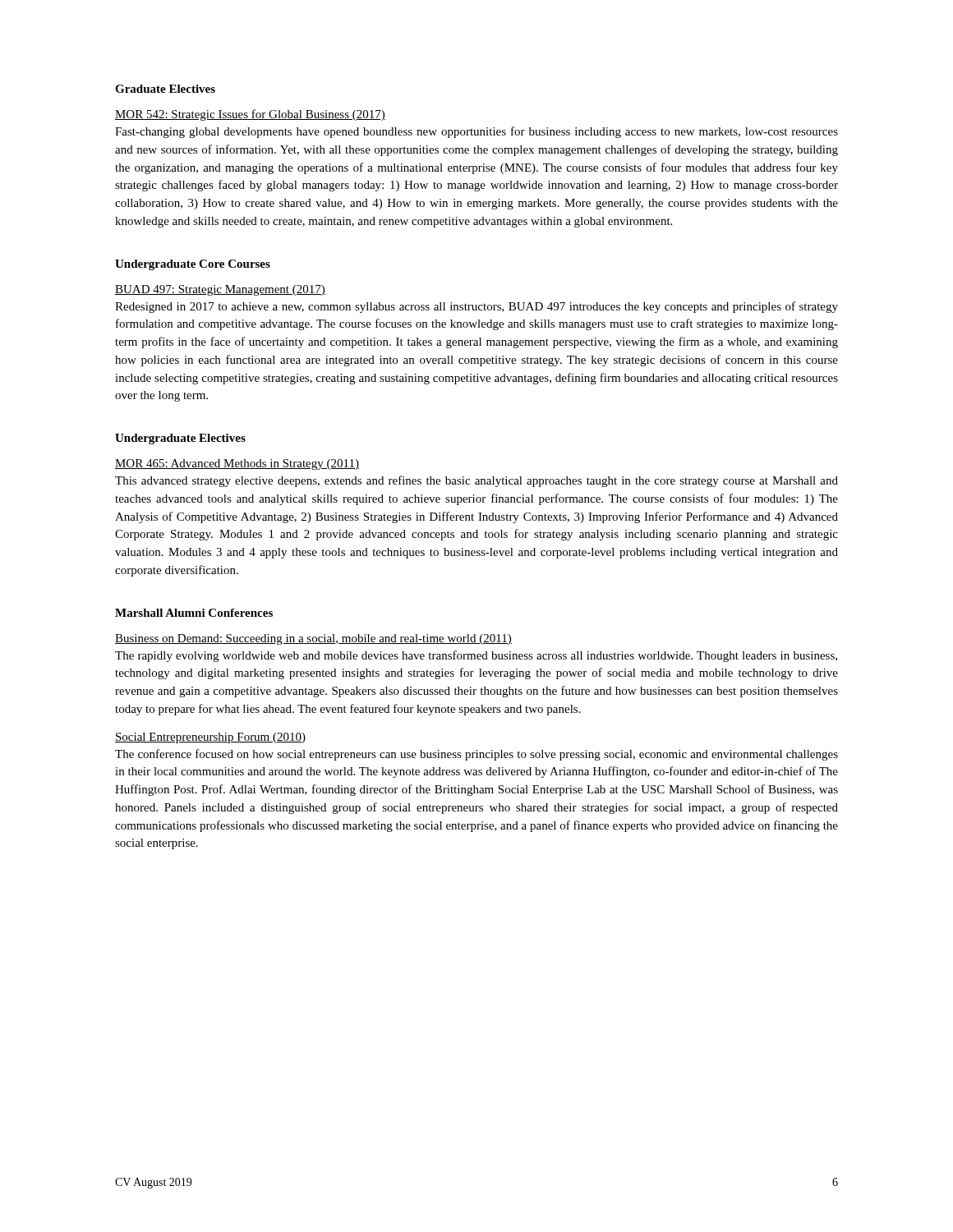This screenshot has height=1232, width=953.
Task: Locate the text block with the text "Fast-changing global developments have opened boundless new"
Action: [x=476, y=176]
